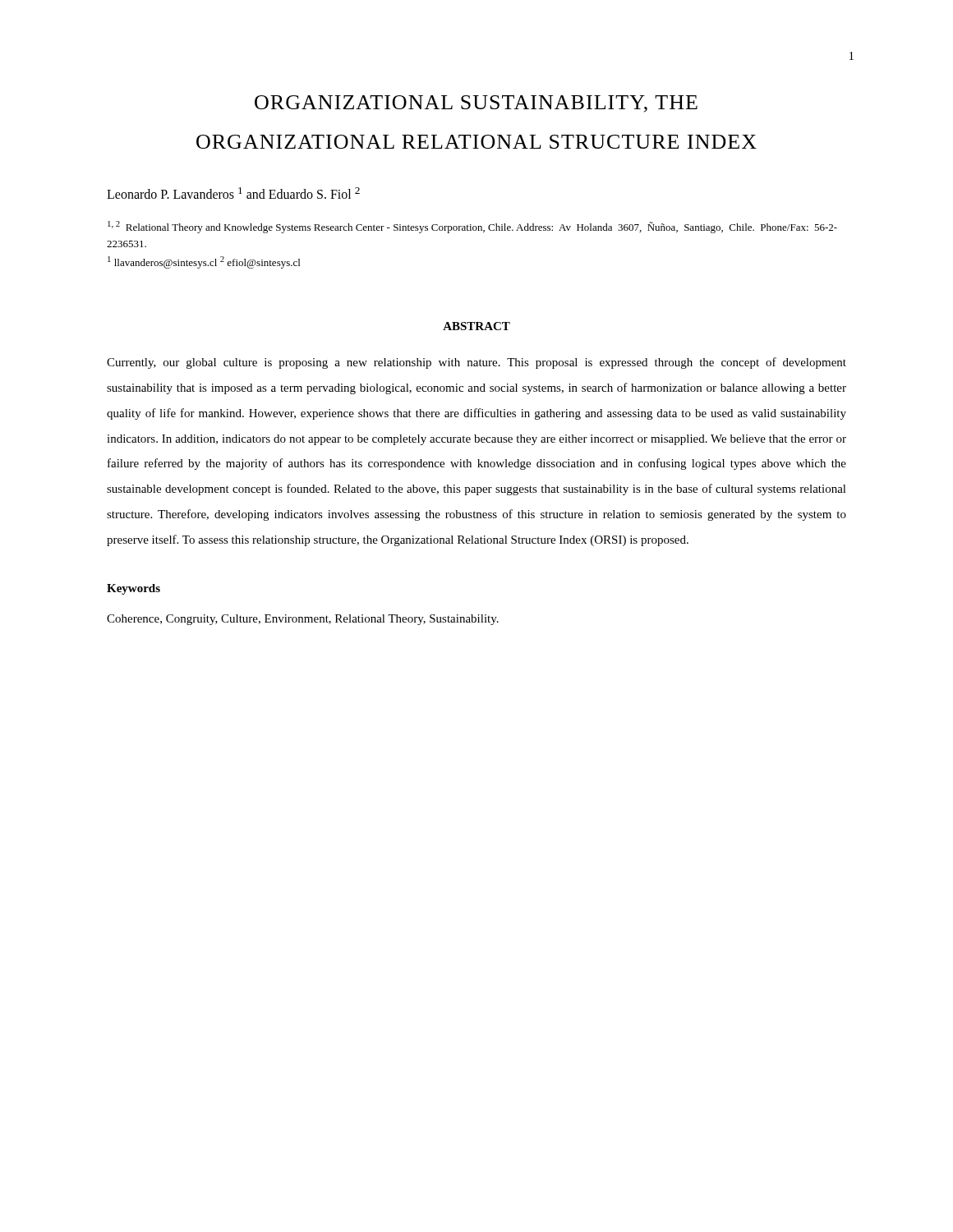Viewport: 953px width, 1232px height.
Task: Select the region starting "ORGANIZATIONAL SUSTAINABILITY, THE ORGANIZATIONAL RELATIONAL STRUCTURE"
Action: click(x=476, y=104)
